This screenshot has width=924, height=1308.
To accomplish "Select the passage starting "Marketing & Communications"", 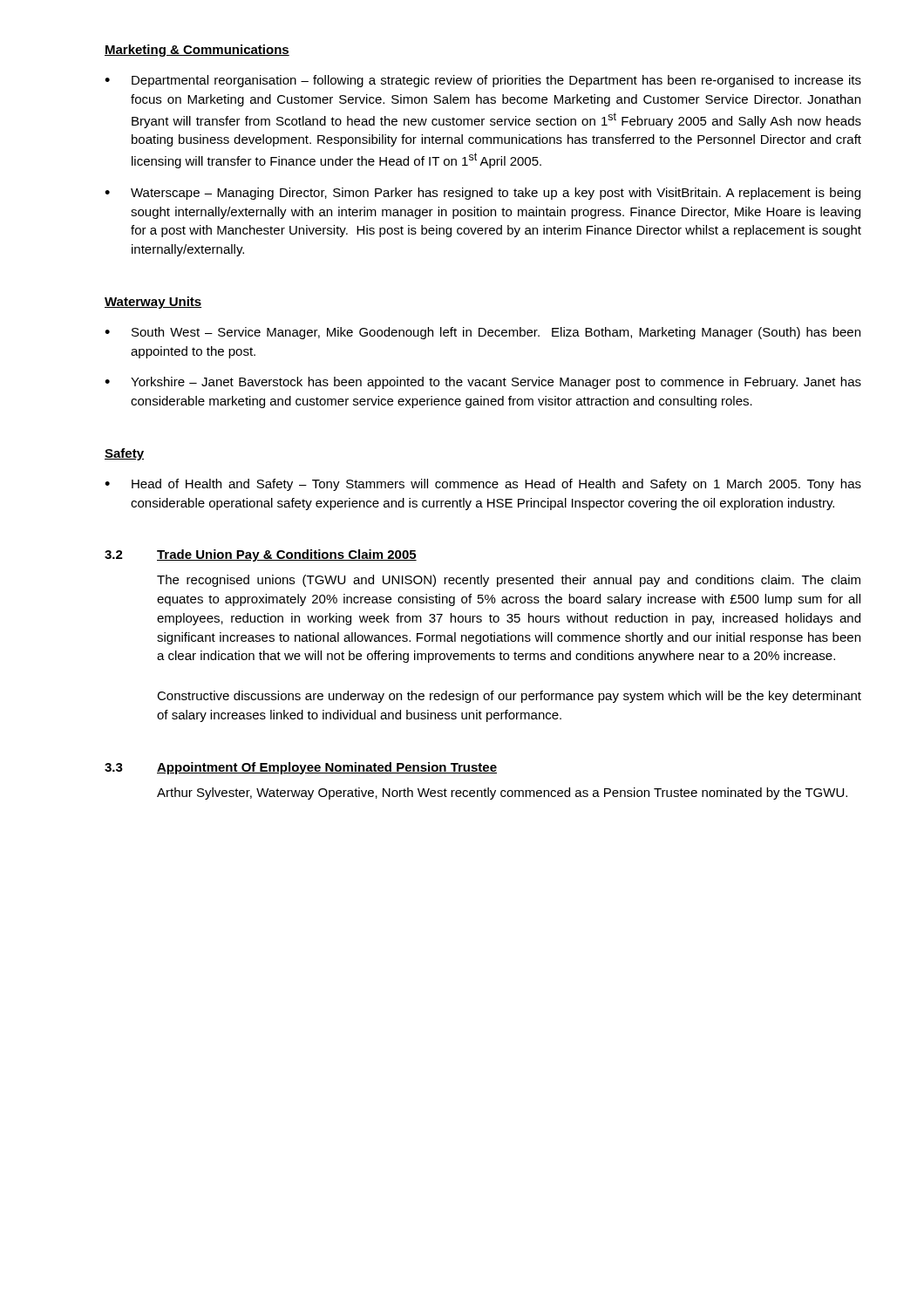I will coord(197,49).
